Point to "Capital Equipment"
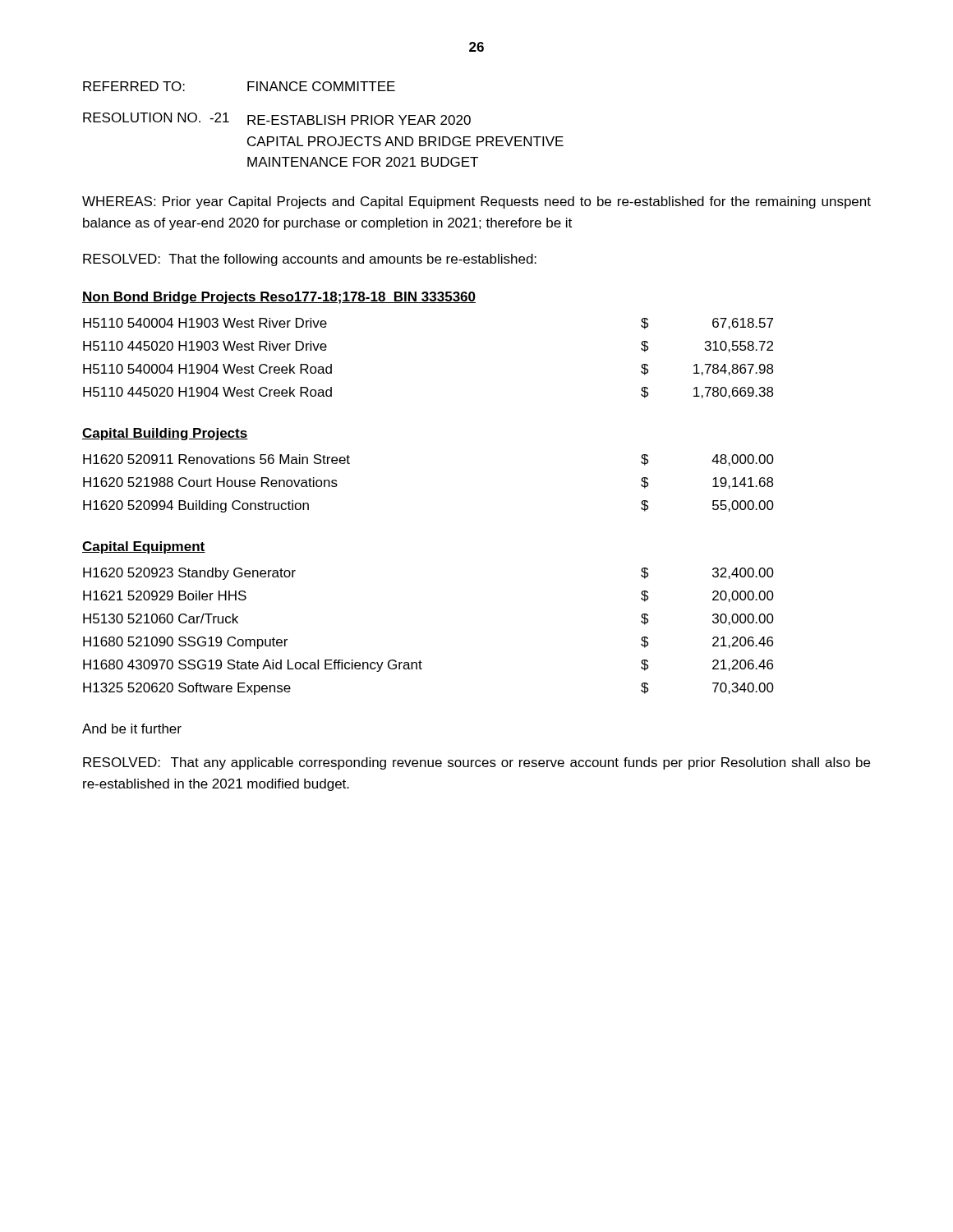953x1232 pixels. tap(143, 546)
